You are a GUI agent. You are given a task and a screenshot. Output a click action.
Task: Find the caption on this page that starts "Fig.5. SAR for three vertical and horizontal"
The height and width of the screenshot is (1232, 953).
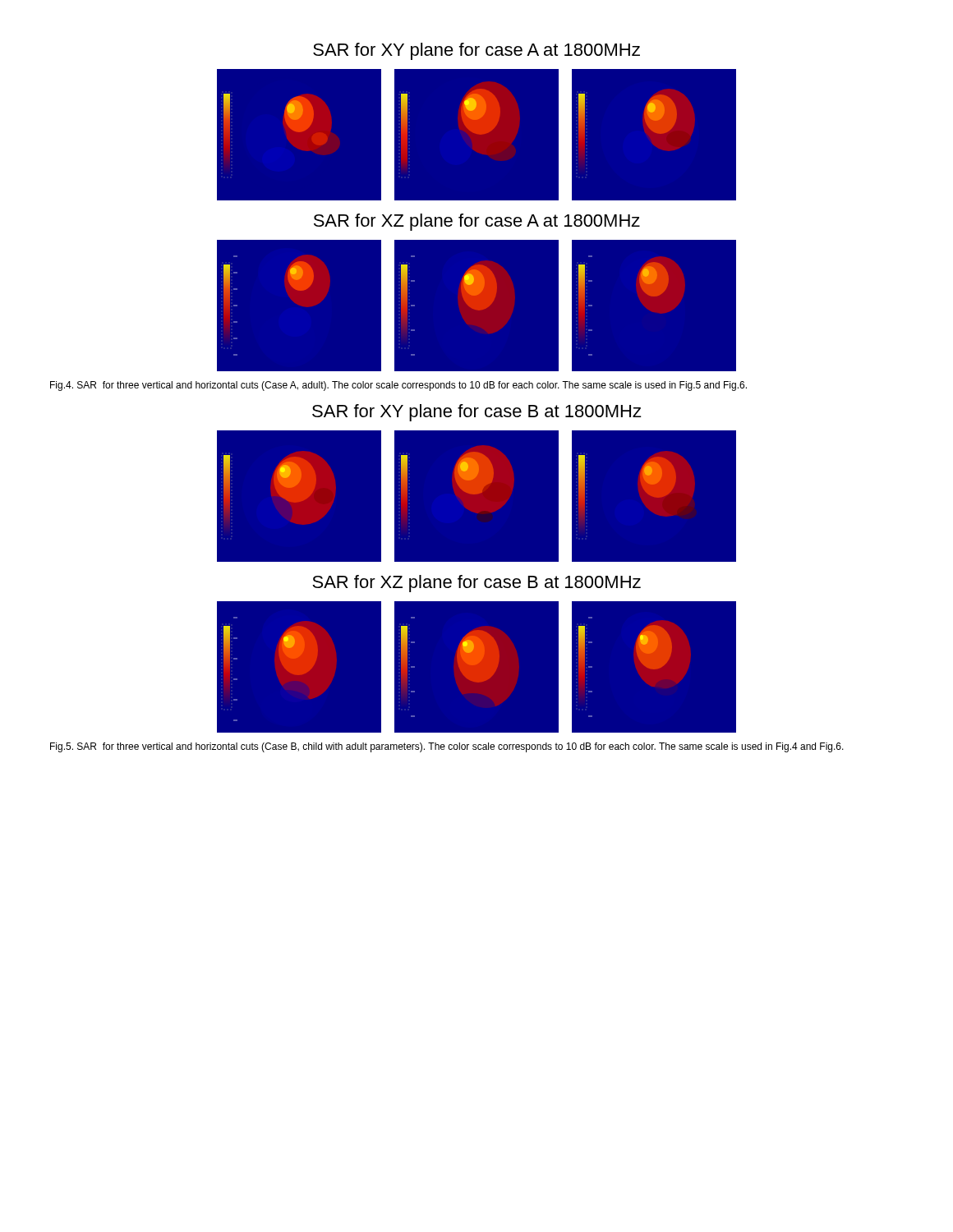point(447,747)
